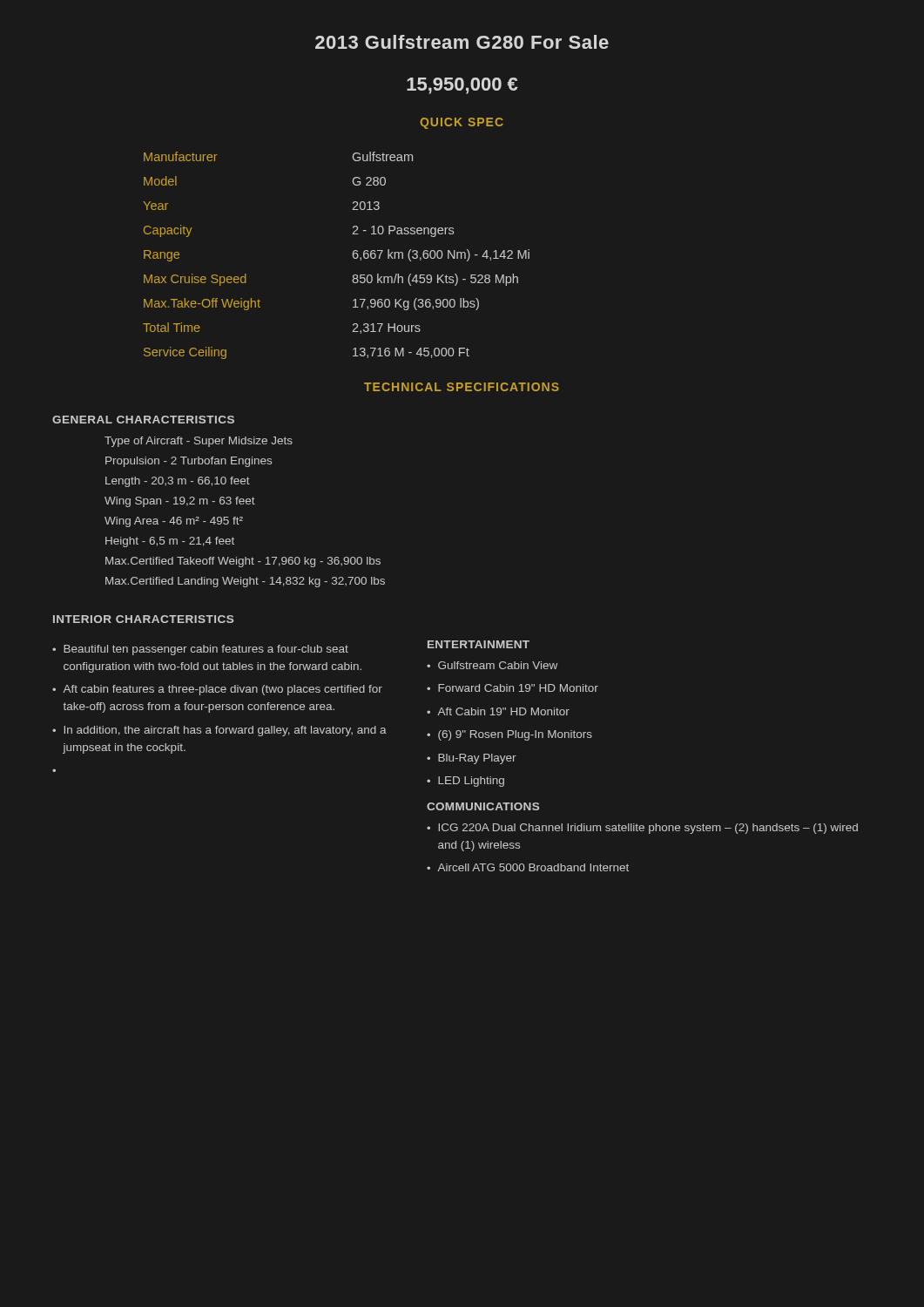Click on the passage starting "Type of Aircraft - Super"

pos(199,440)
